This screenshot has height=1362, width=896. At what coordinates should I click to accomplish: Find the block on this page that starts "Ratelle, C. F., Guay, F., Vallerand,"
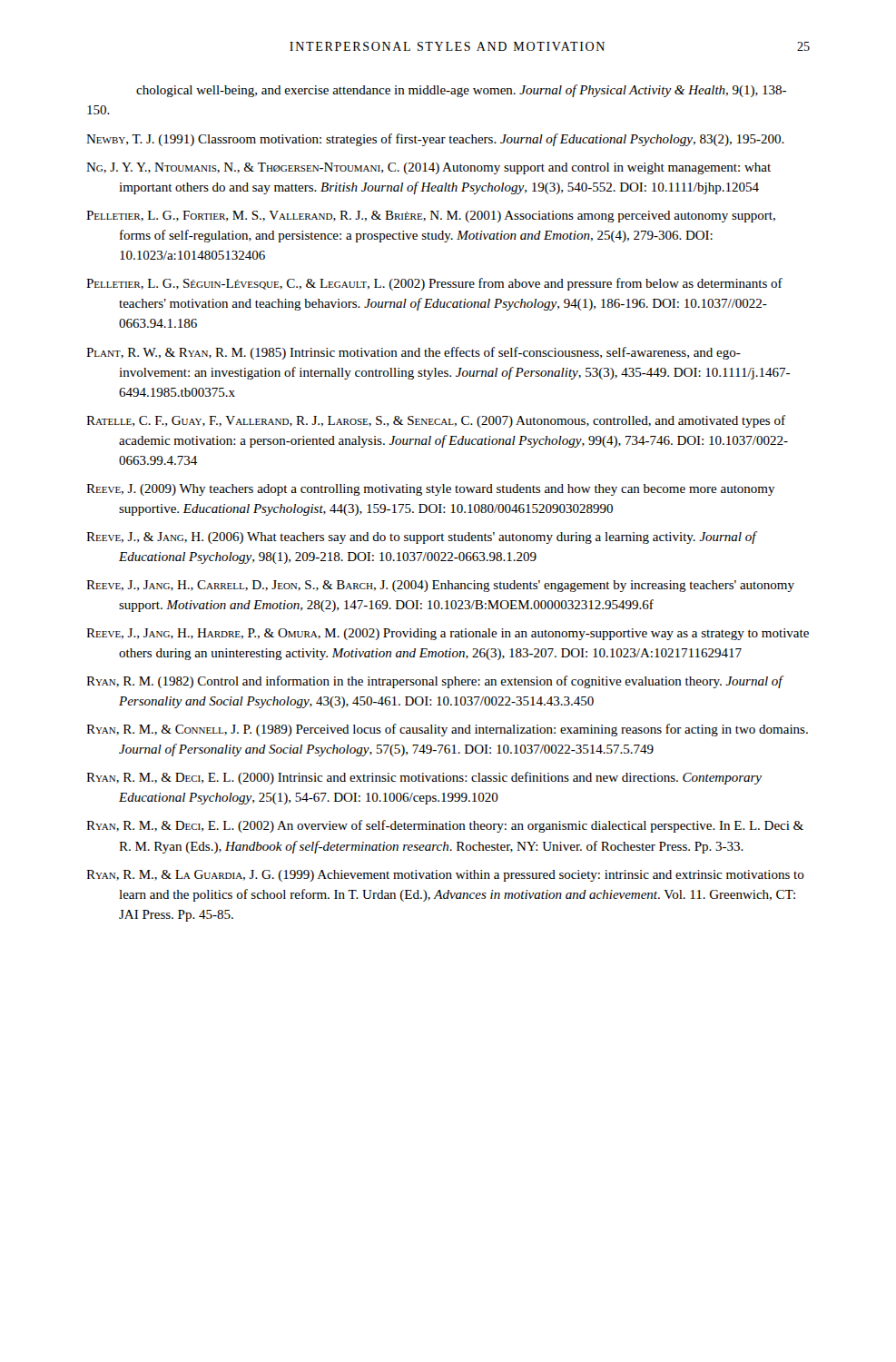tap(437, 440)
